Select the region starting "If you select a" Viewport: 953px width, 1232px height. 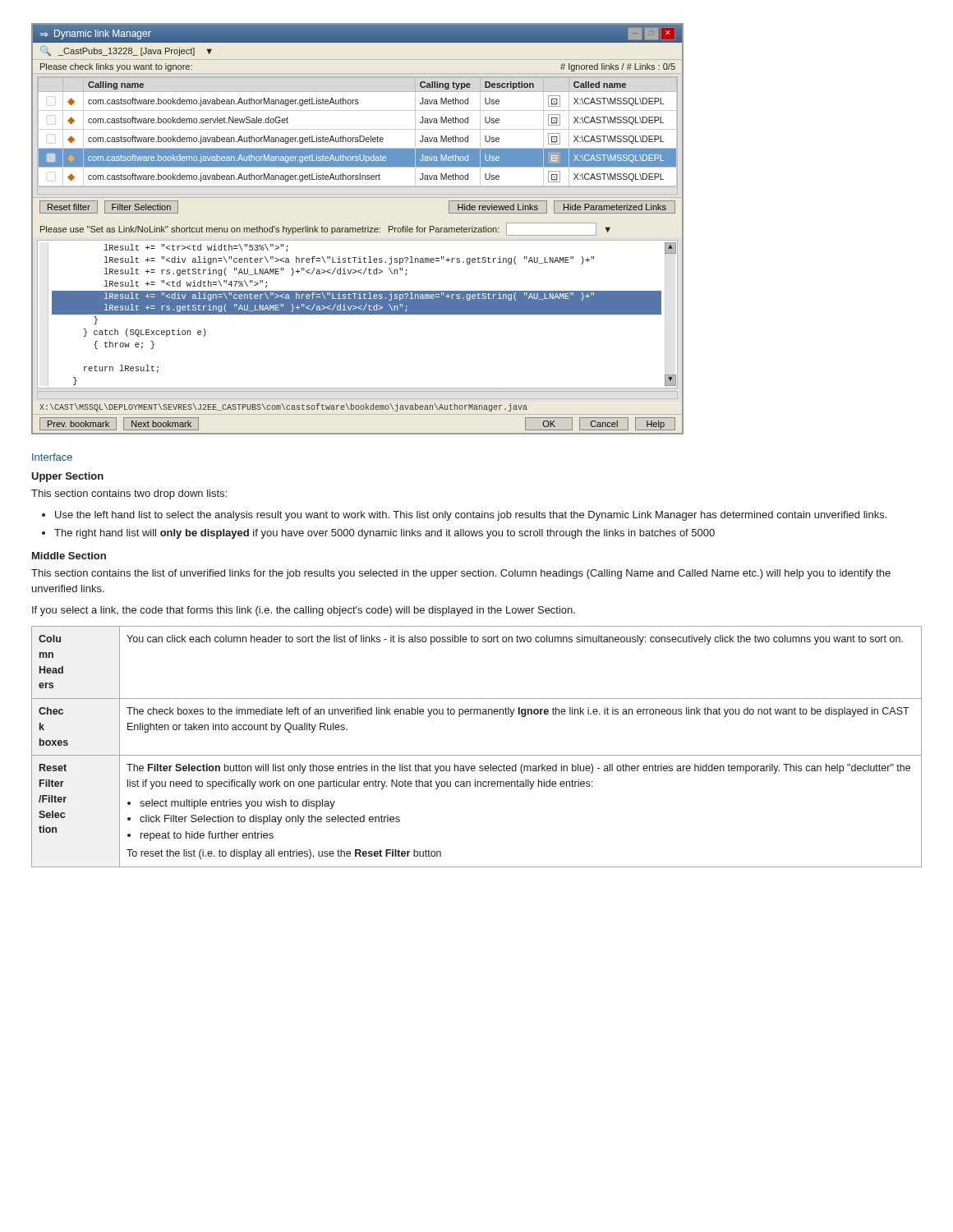click(x=304, y=609)
